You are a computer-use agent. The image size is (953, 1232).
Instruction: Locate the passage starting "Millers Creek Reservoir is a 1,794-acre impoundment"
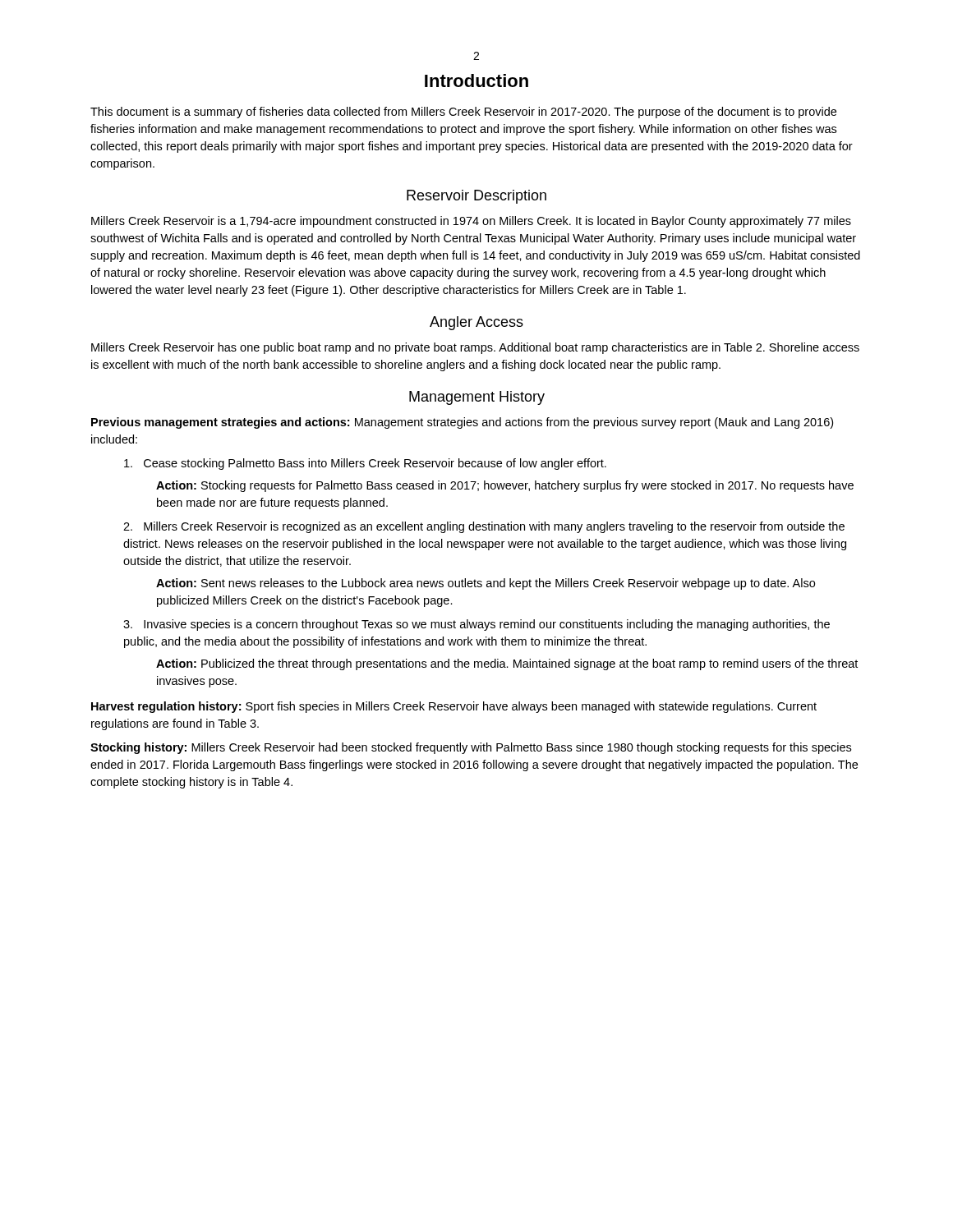point(475,256)
